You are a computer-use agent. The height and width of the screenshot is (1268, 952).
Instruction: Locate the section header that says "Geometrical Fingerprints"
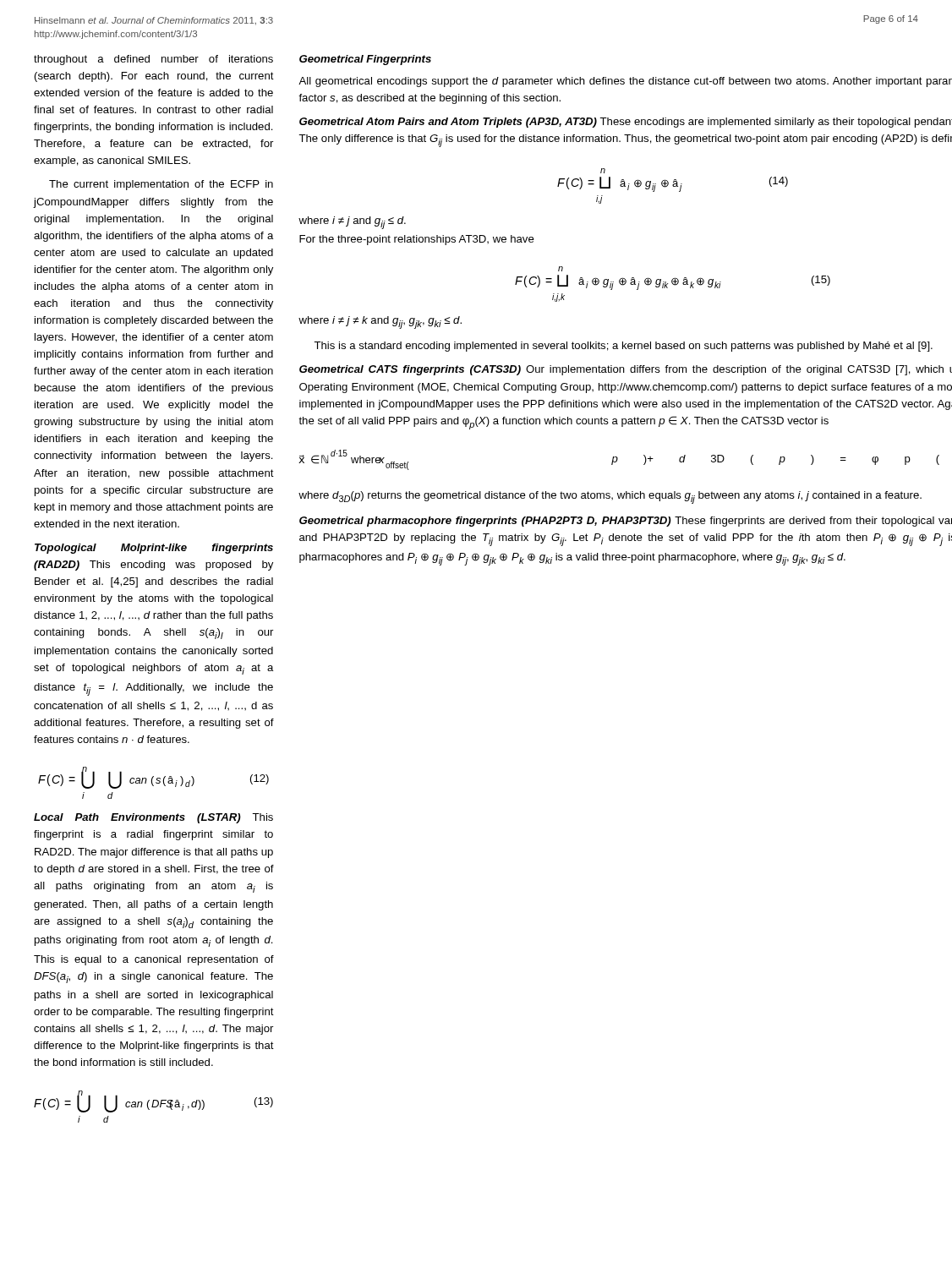365,59
